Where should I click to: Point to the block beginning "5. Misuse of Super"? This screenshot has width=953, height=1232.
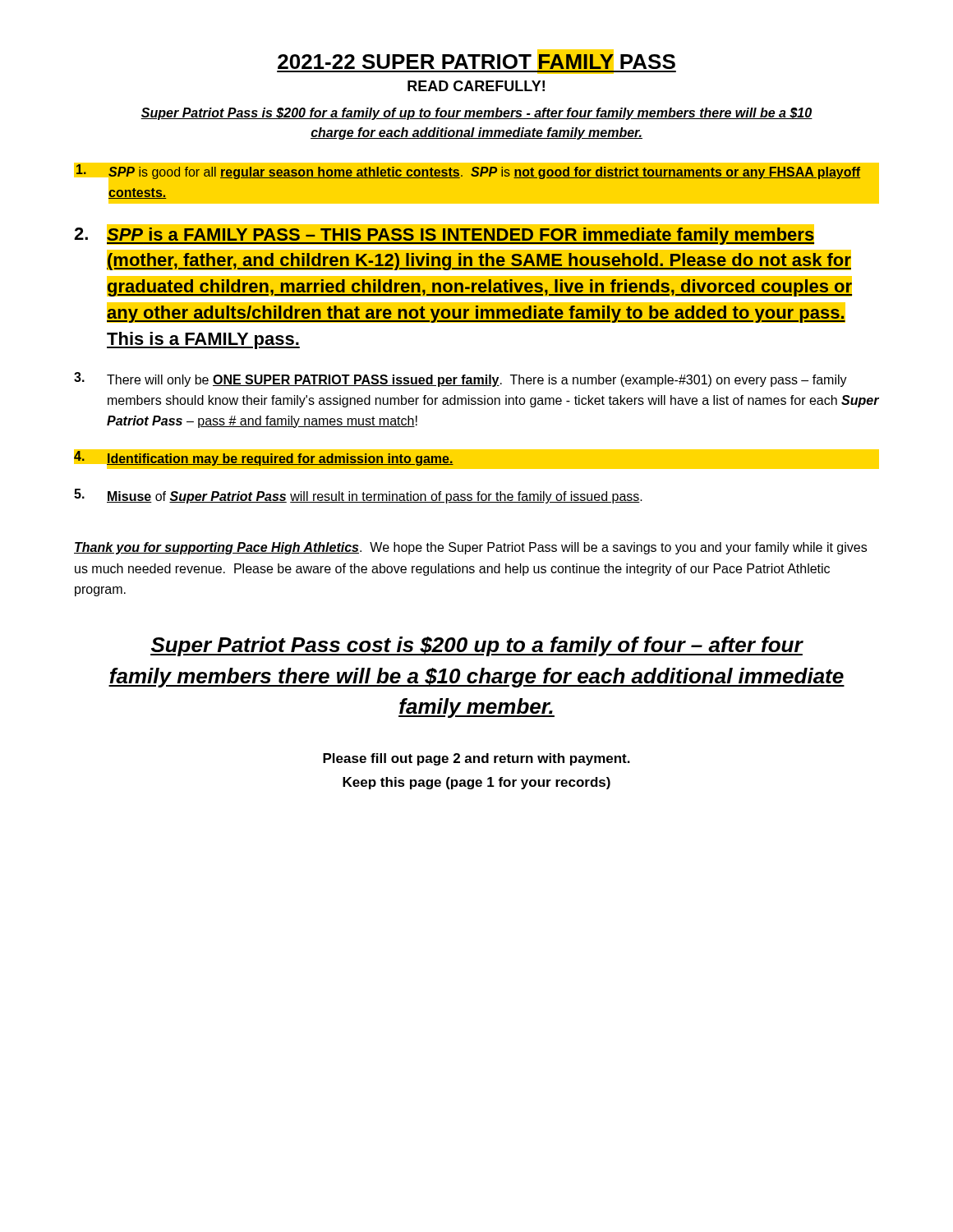point(476,498)
